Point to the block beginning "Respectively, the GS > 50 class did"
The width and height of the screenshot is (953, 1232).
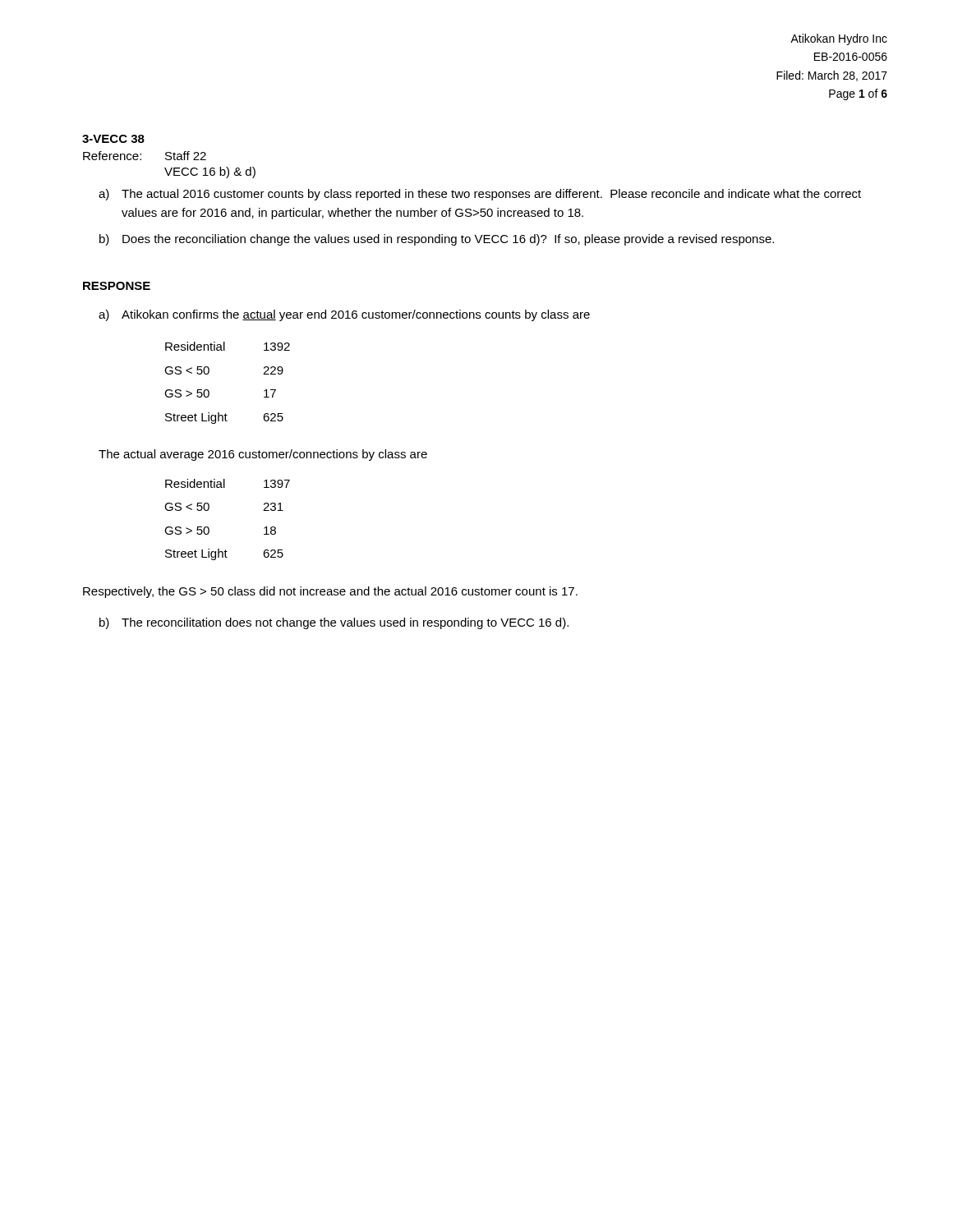[x=330, y=591]
